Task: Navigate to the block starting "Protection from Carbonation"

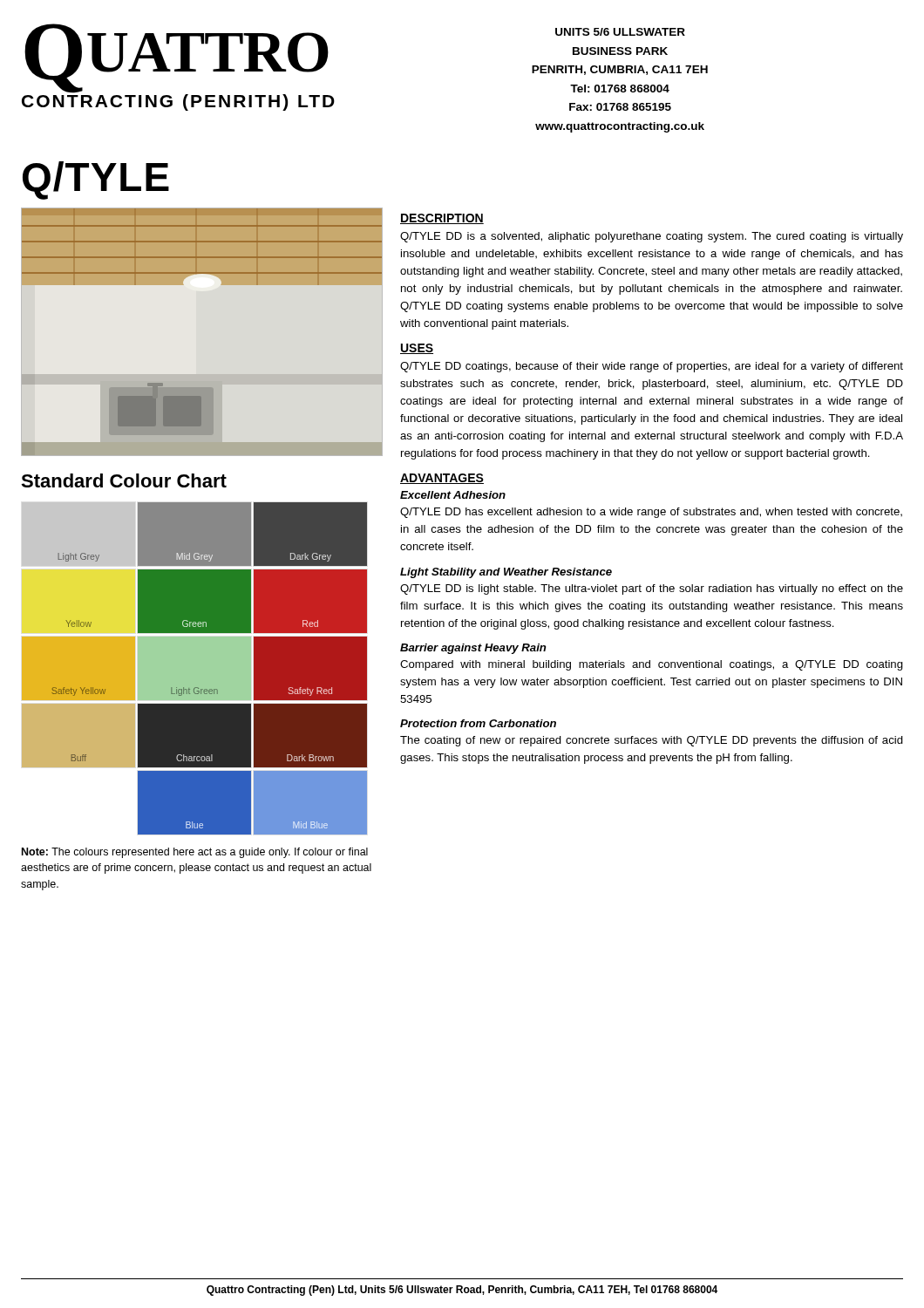Action: point(478,723)
